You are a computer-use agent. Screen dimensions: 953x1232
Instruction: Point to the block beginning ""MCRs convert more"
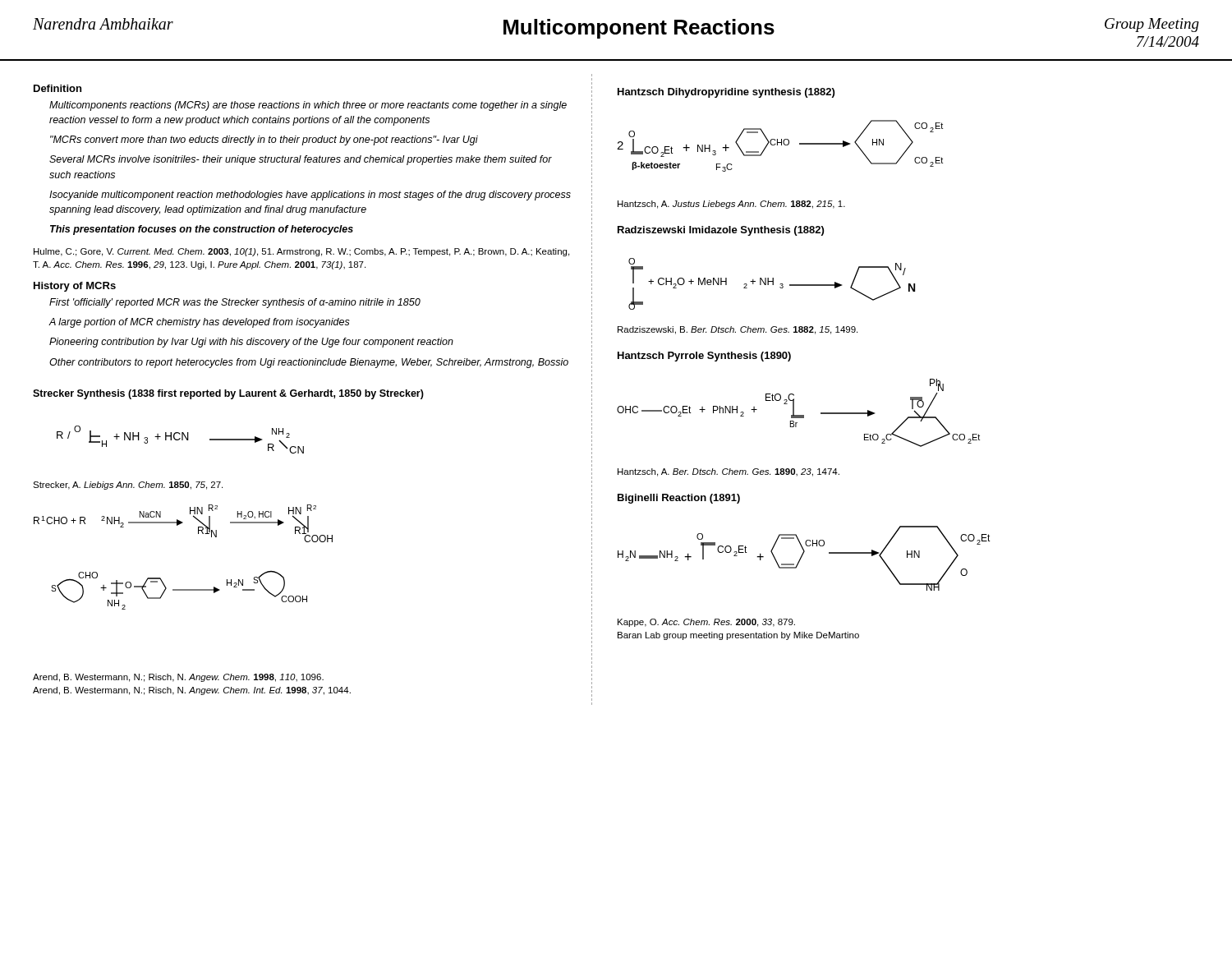pyautogui.click(x=263, y=140)
